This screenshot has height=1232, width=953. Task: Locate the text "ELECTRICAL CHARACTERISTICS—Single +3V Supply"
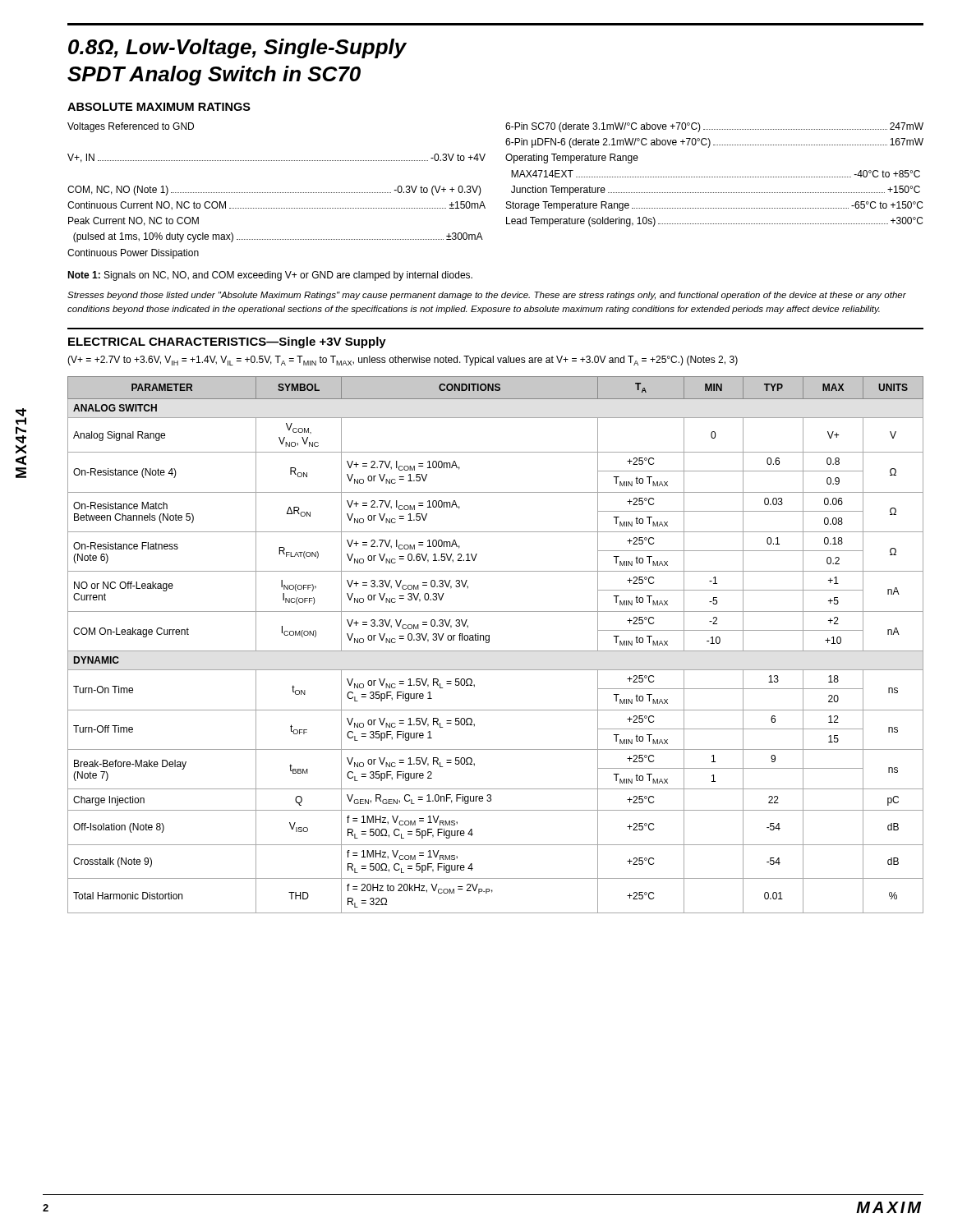(227, 341)
